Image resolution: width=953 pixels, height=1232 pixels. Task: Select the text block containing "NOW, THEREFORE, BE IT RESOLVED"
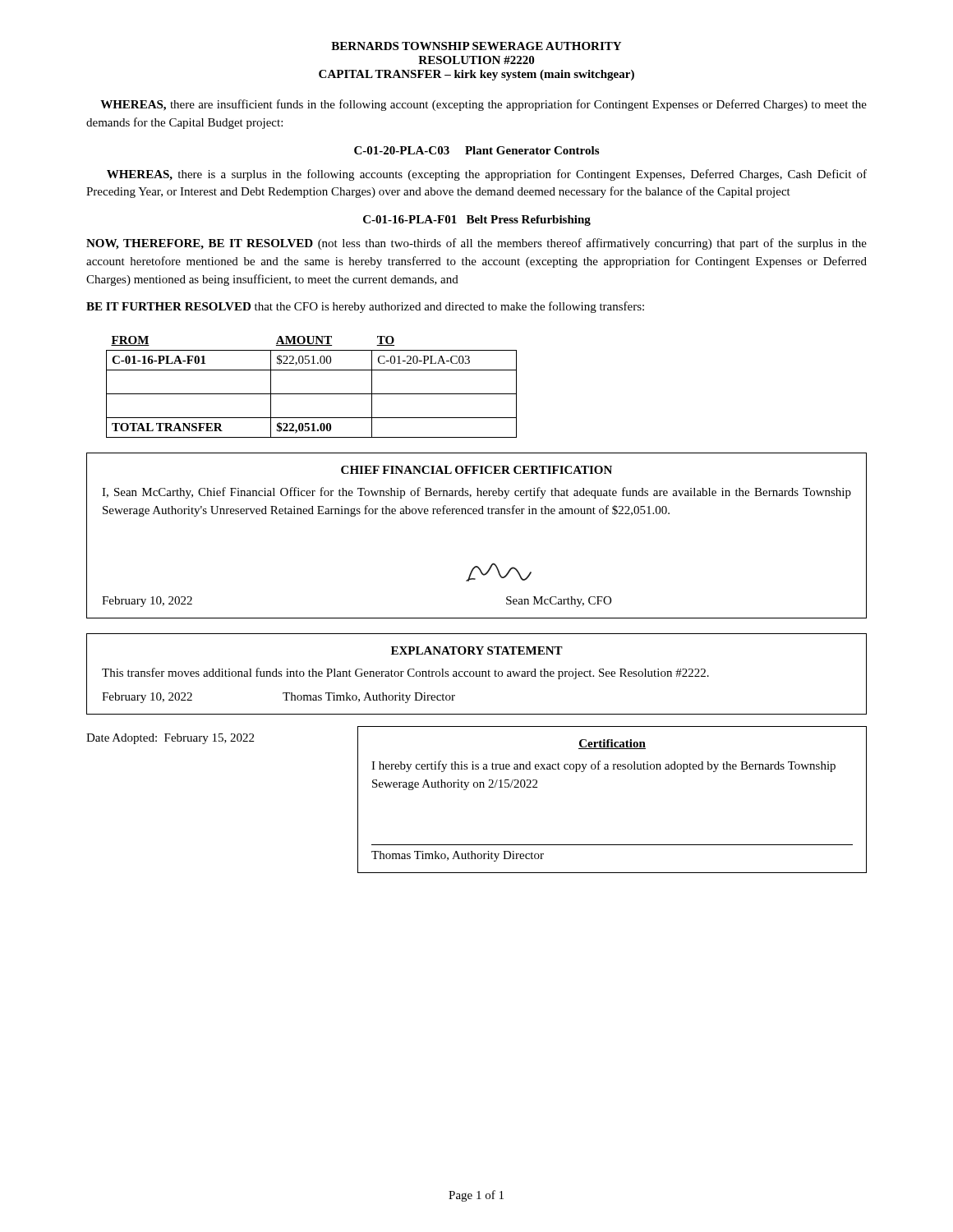point(476,261)
